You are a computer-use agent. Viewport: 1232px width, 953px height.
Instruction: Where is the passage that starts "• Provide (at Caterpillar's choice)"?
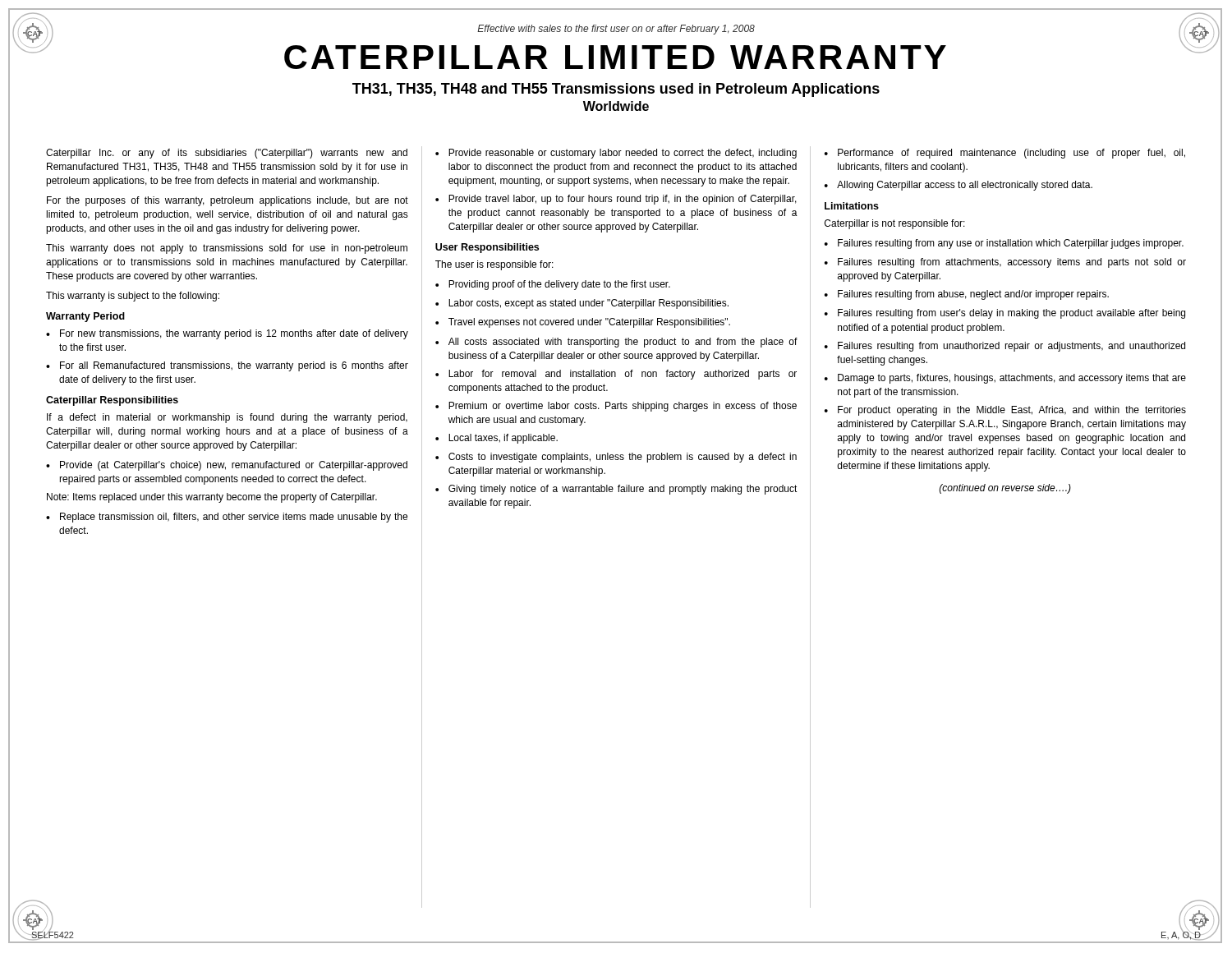click(227, 472)
